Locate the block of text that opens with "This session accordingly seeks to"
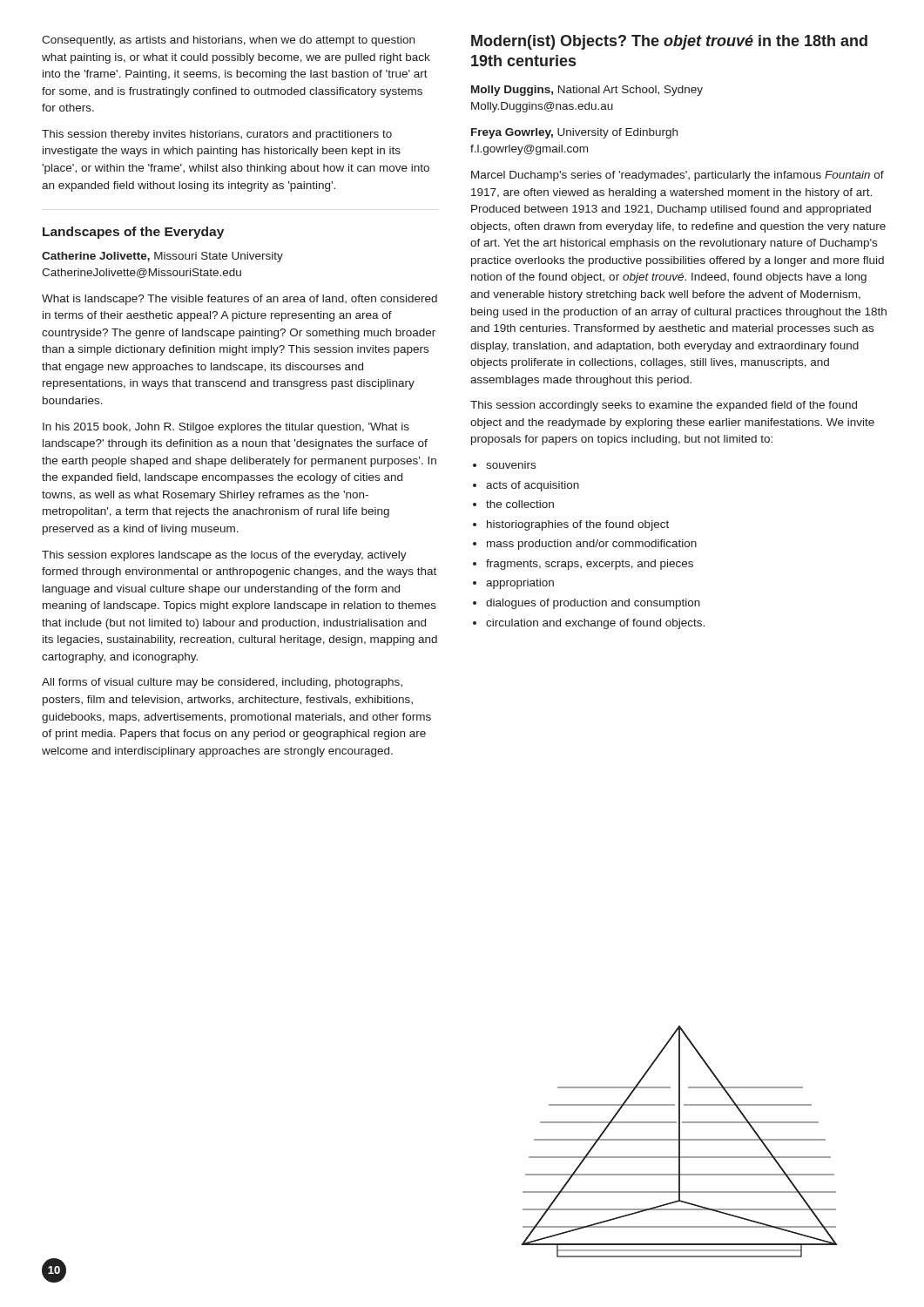Screen dimensions: 1307x924 pyautogui.click(x=679, y=422)
